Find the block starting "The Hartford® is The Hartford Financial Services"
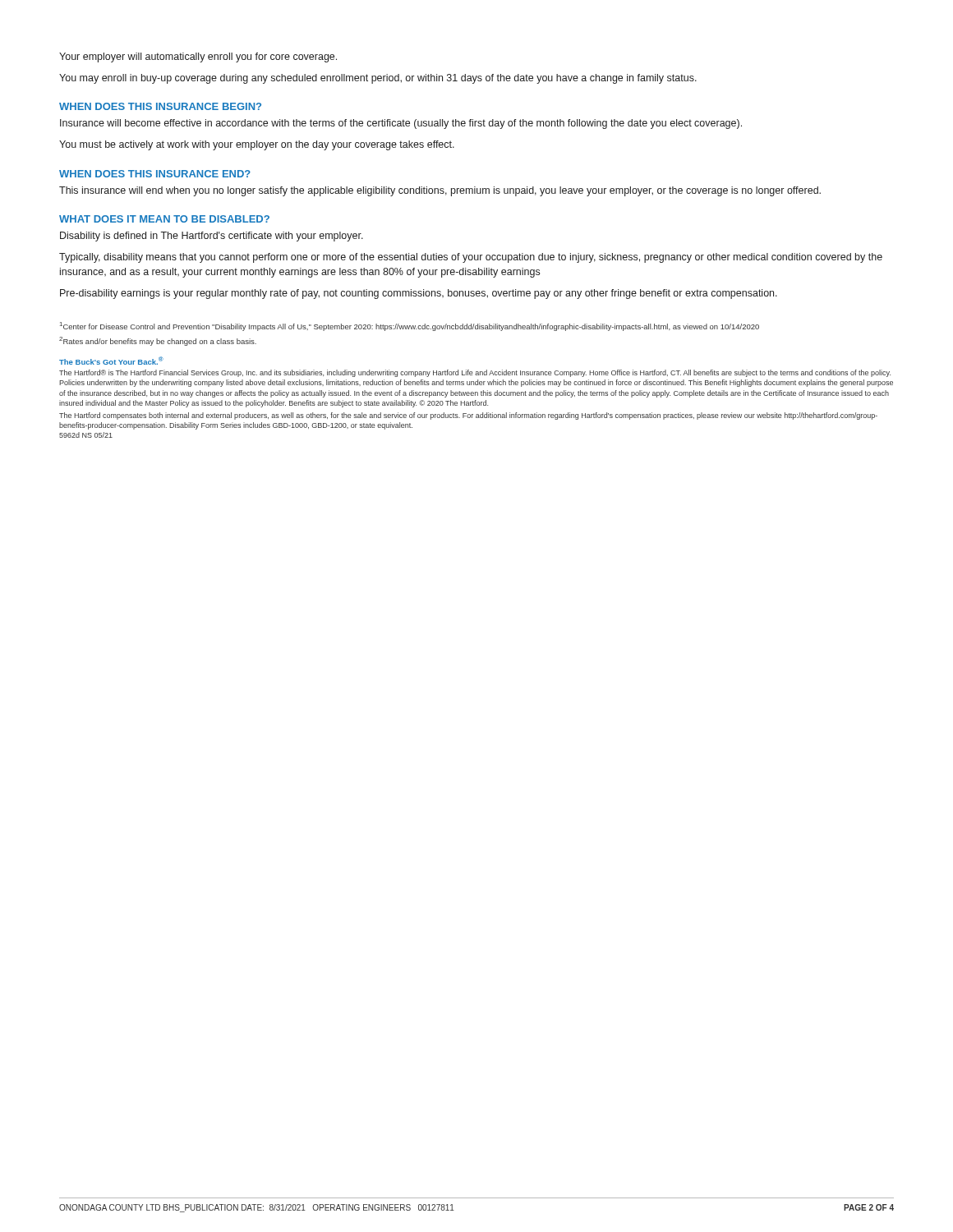The height and width of the screenshot is (1232, 953). (x=476, y=388)
